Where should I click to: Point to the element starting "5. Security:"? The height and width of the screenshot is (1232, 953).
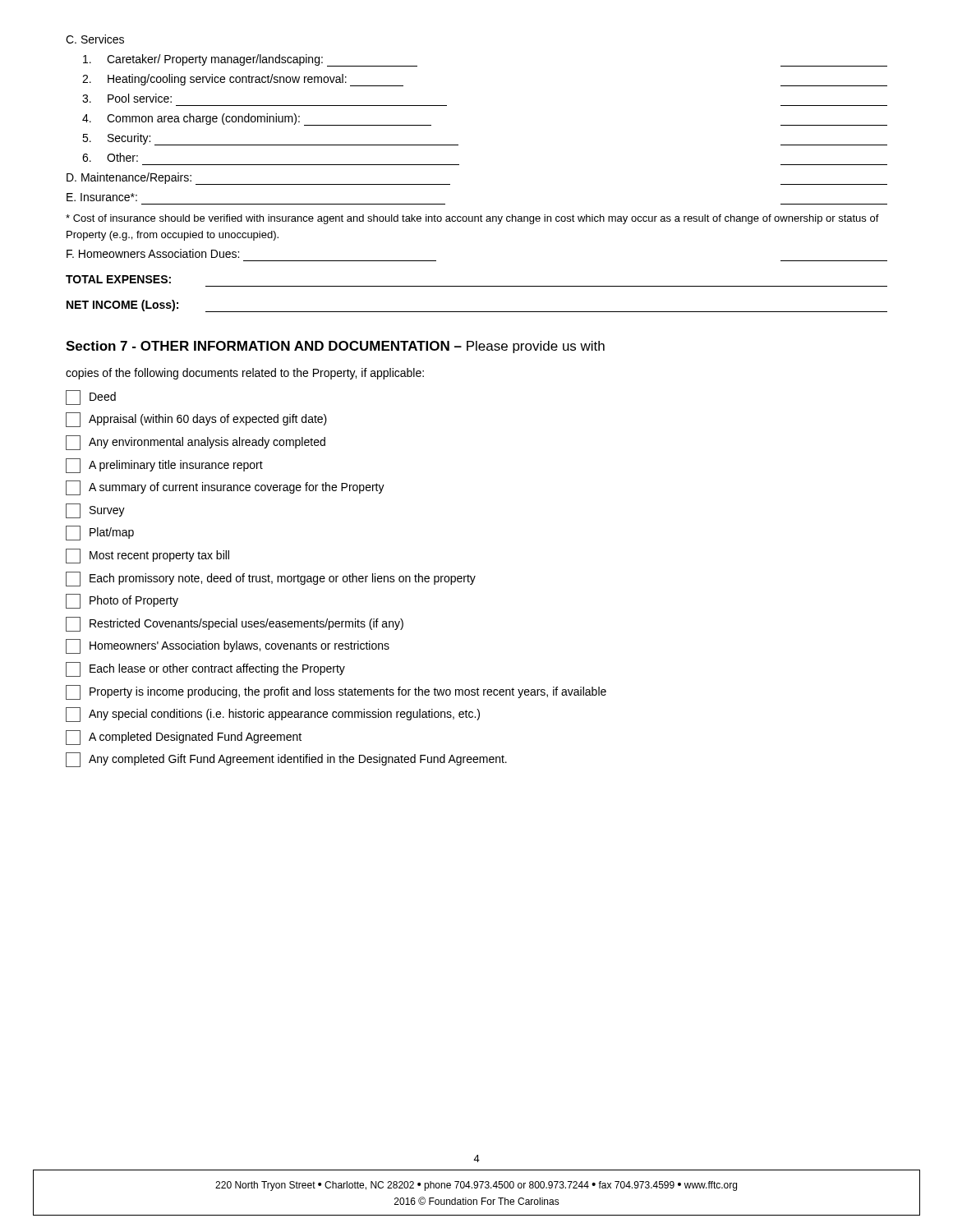[131, 139]
